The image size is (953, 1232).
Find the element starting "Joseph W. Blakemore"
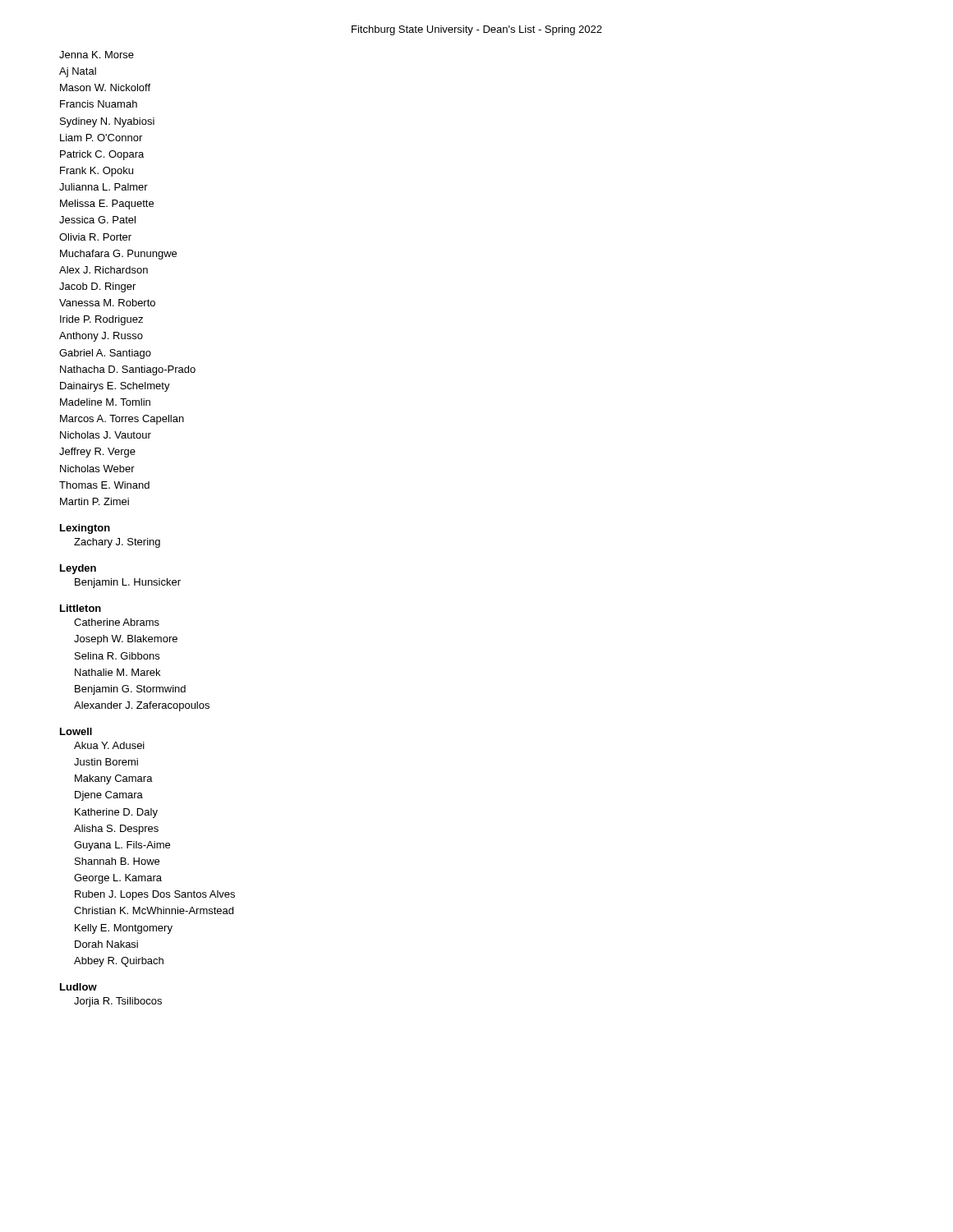pyautogui.click(x=126, y=639)
